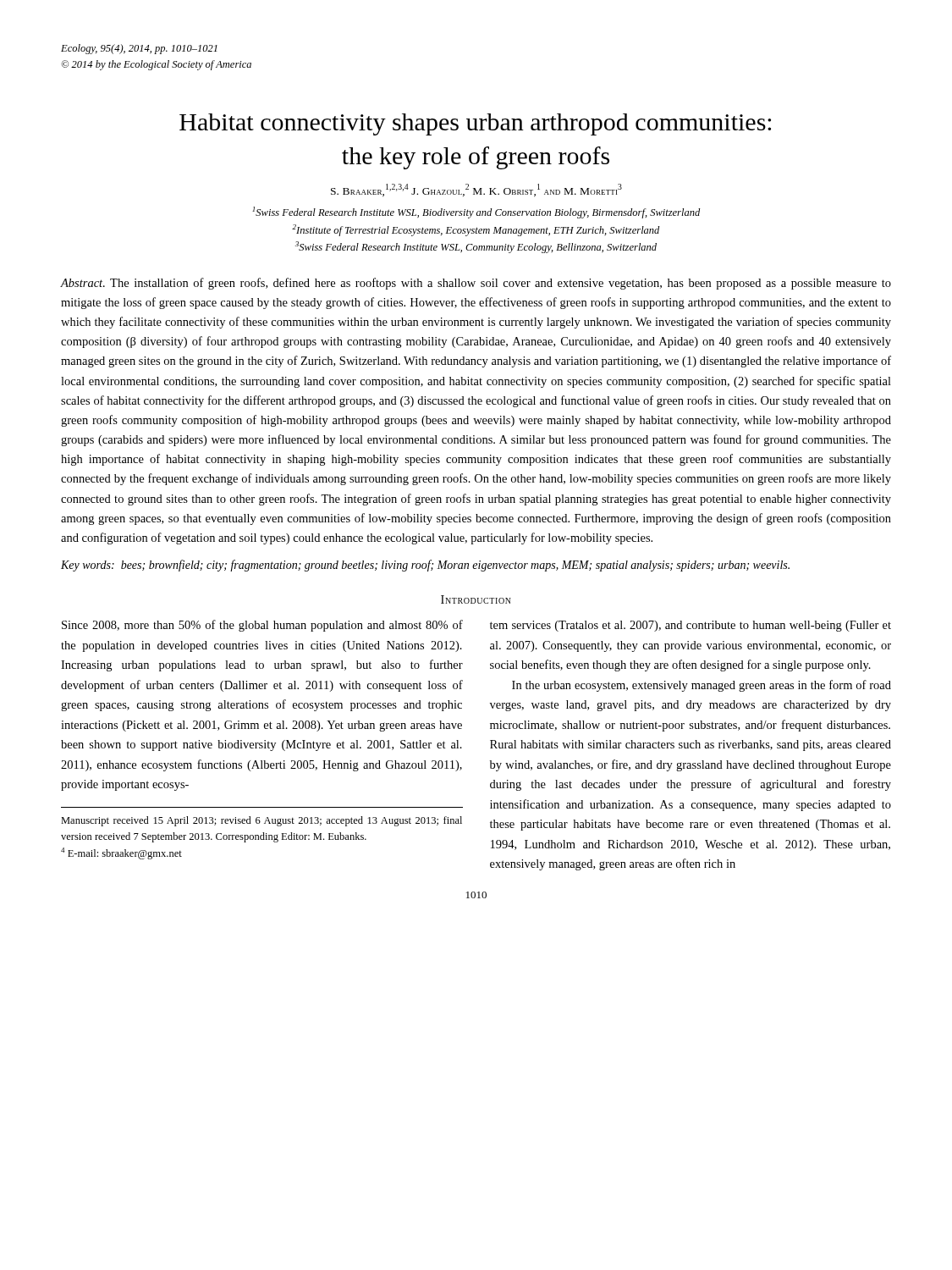Click the passage that begins "S. Braaker,1,2,3,4 J. Ghazoul,2 M. K."

click(x=476, y=189)
